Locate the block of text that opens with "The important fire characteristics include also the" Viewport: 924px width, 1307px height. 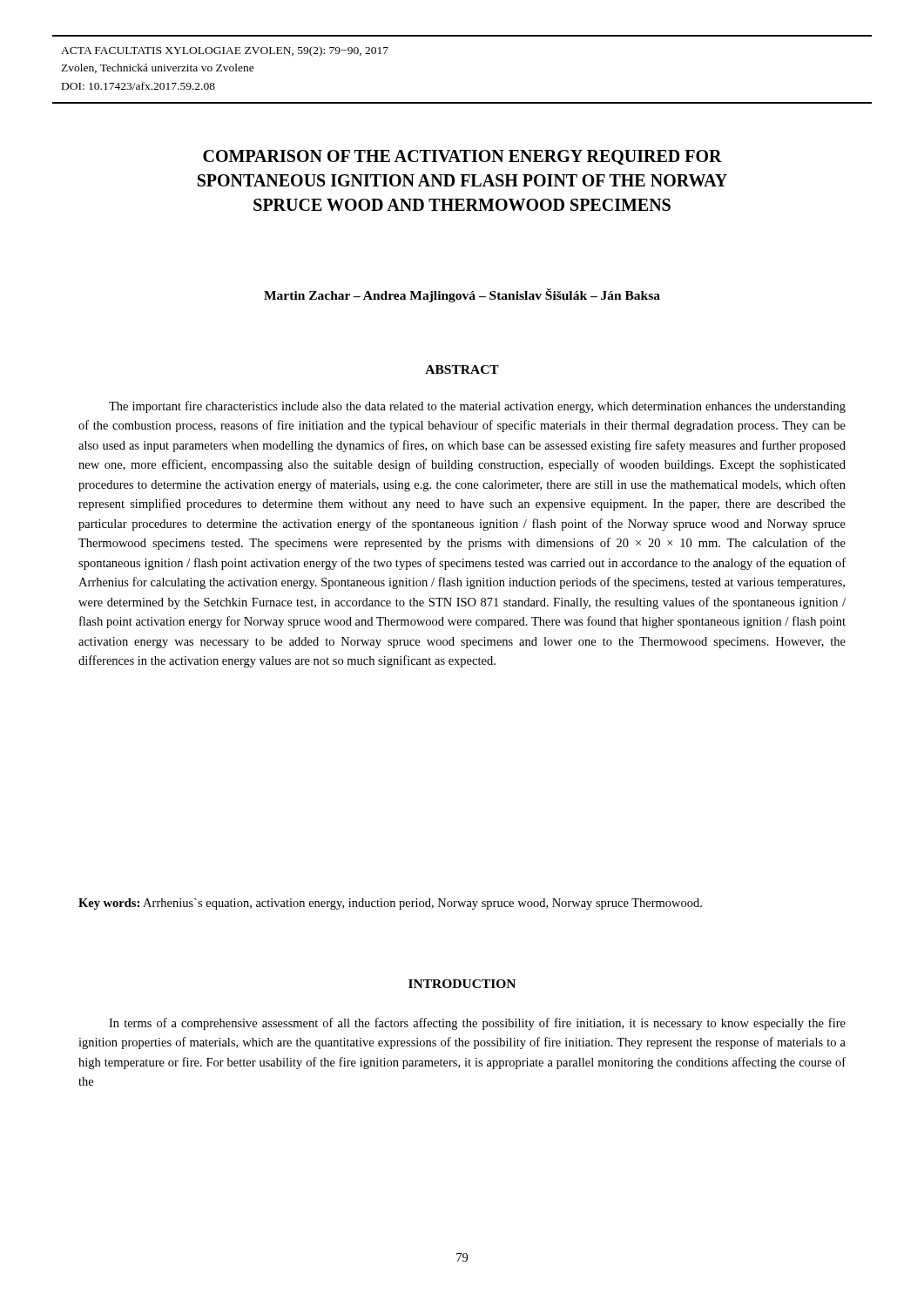pos(462,533)
